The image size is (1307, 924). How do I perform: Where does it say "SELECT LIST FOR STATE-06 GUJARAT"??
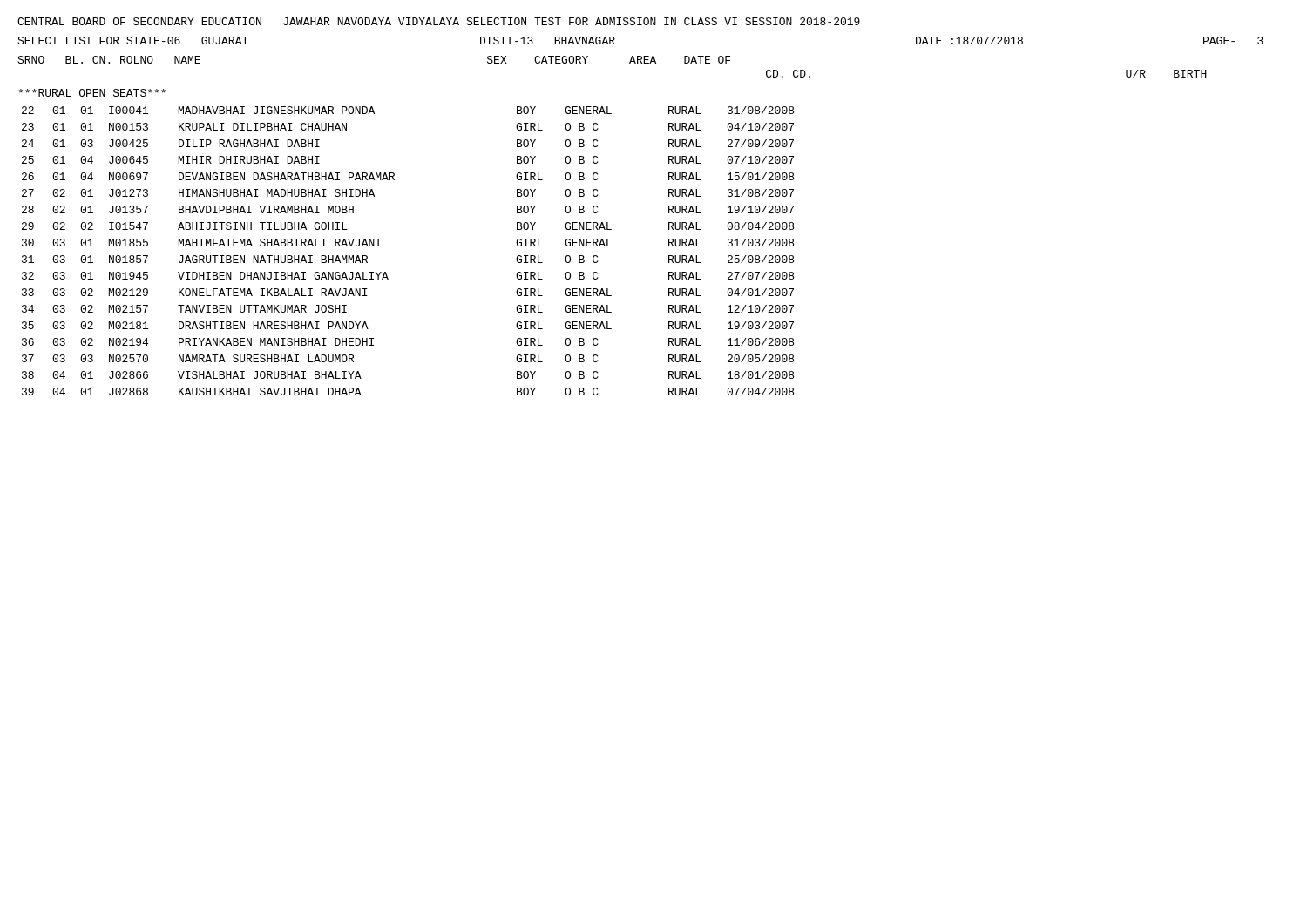point(133,41)
